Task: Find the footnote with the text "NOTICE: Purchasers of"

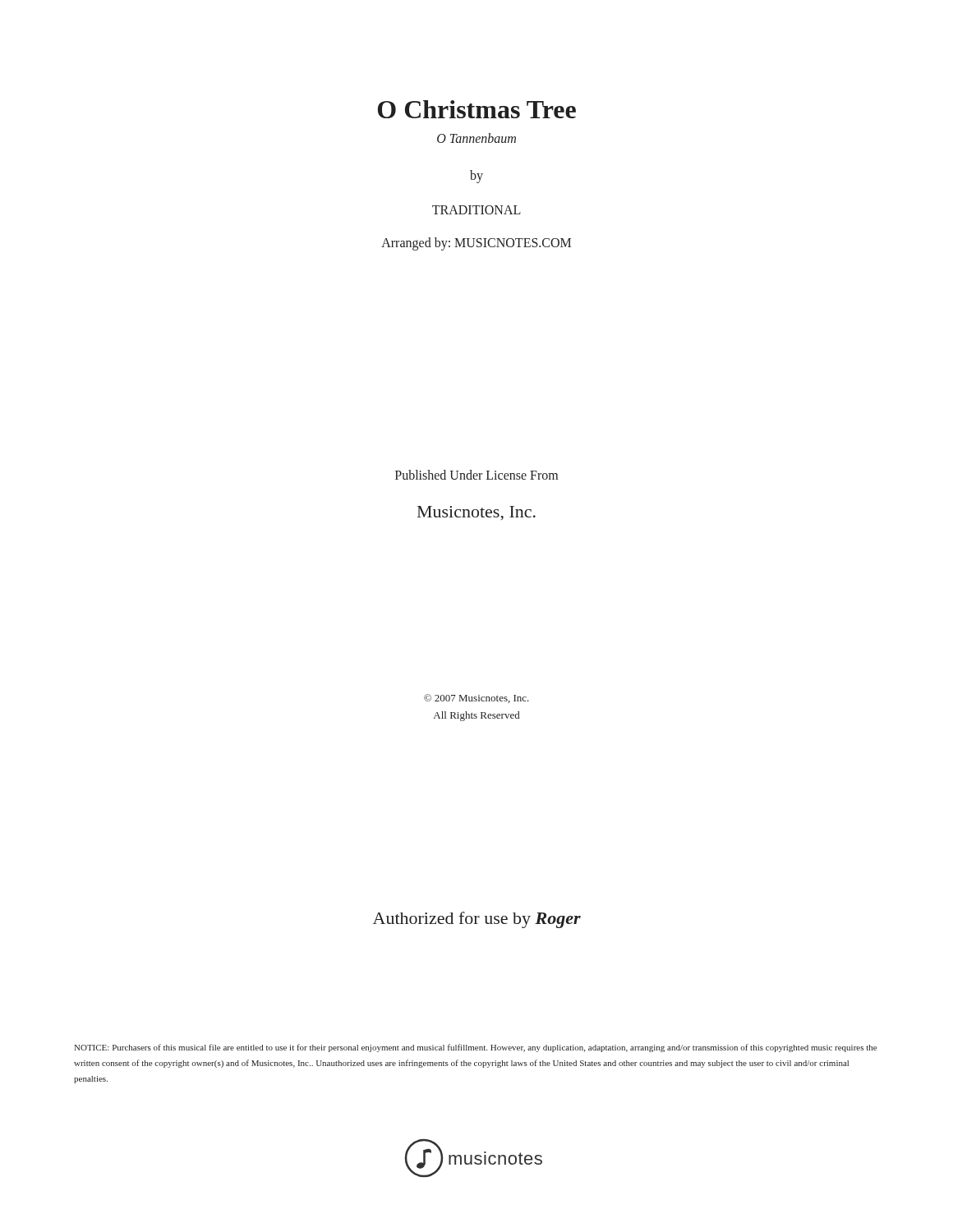Action: pyautogui.click(x=476, y=1063)
